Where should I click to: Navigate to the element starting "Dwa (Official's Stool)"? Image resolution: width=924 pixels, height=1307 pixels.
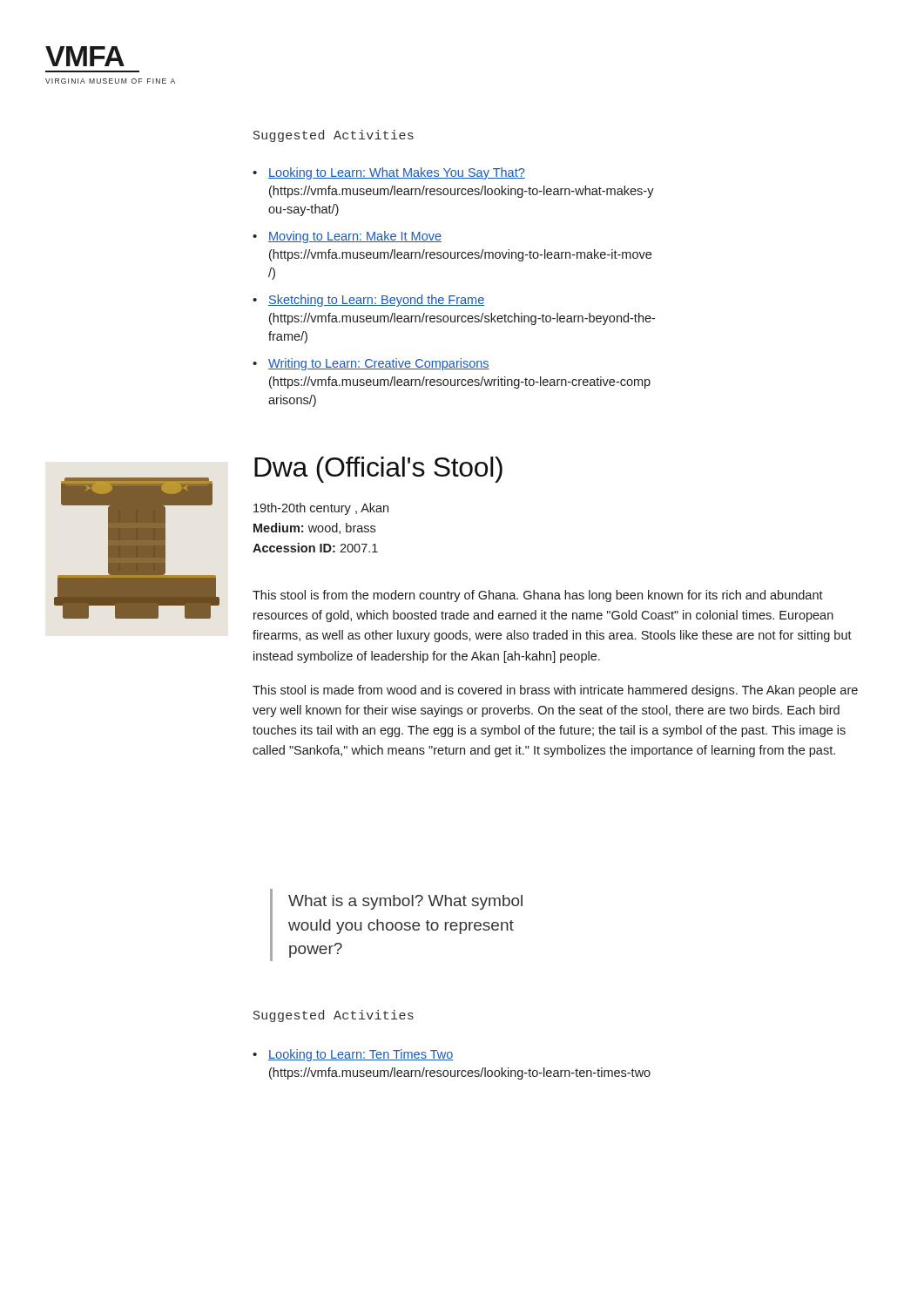pyautogui.click(x=378, y=467)
